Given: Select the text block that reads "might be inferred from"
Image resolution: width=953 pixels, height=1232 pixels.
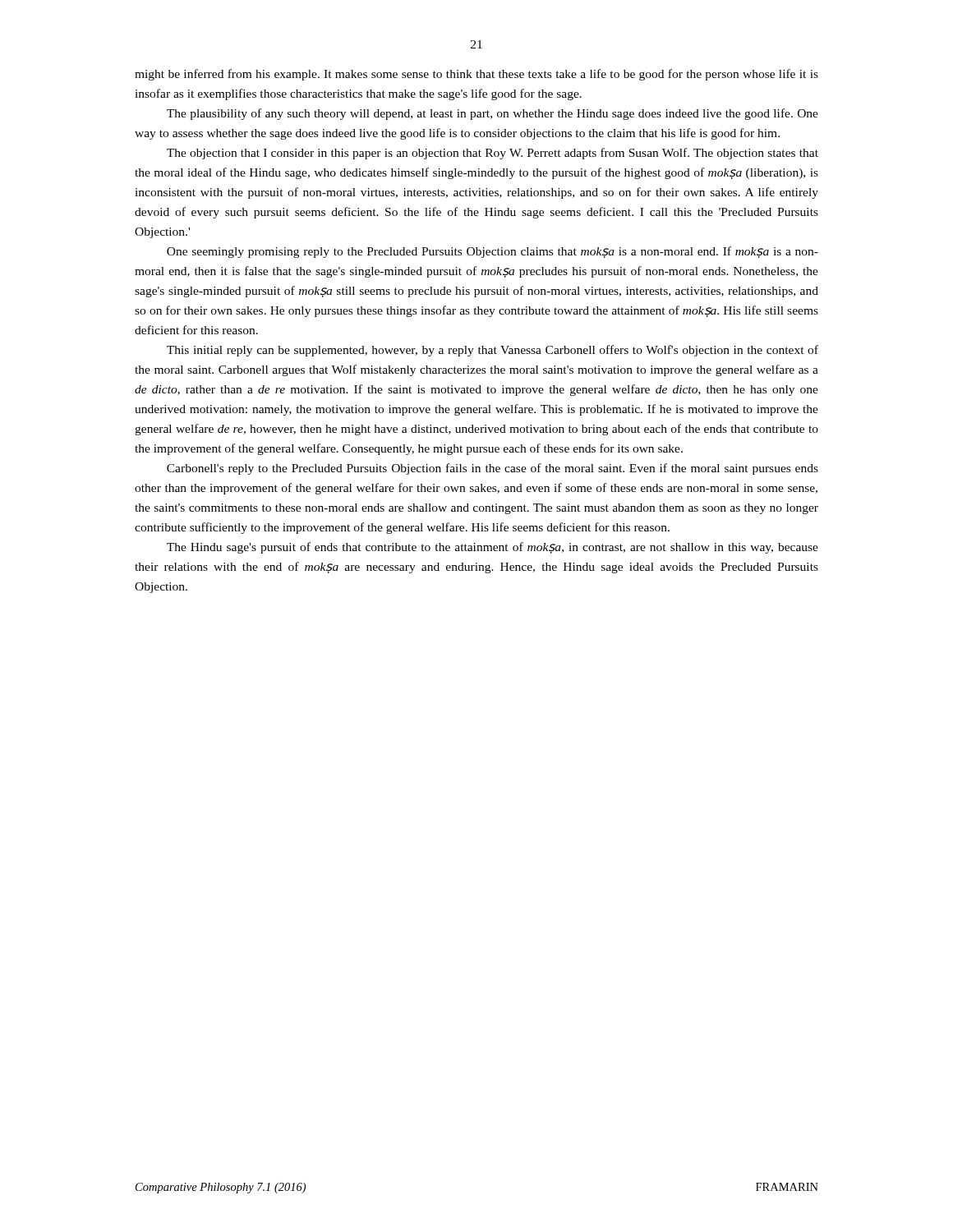Looking at the screenshot, I should coord(476,75).
